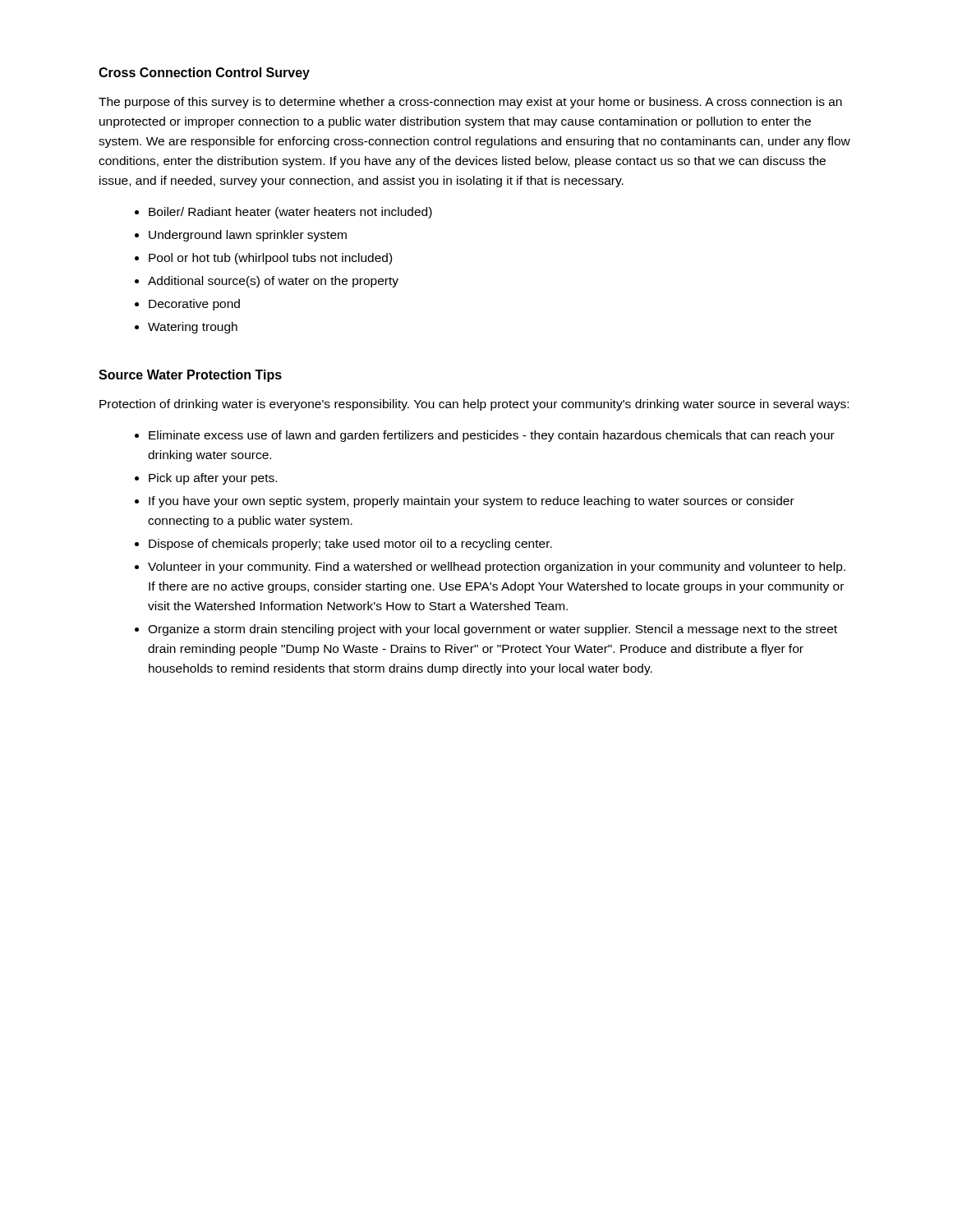
Task: Navigate to the text block starting "Dispose of chemicals properly; take used motor"
Action: [x=350, y=543]
